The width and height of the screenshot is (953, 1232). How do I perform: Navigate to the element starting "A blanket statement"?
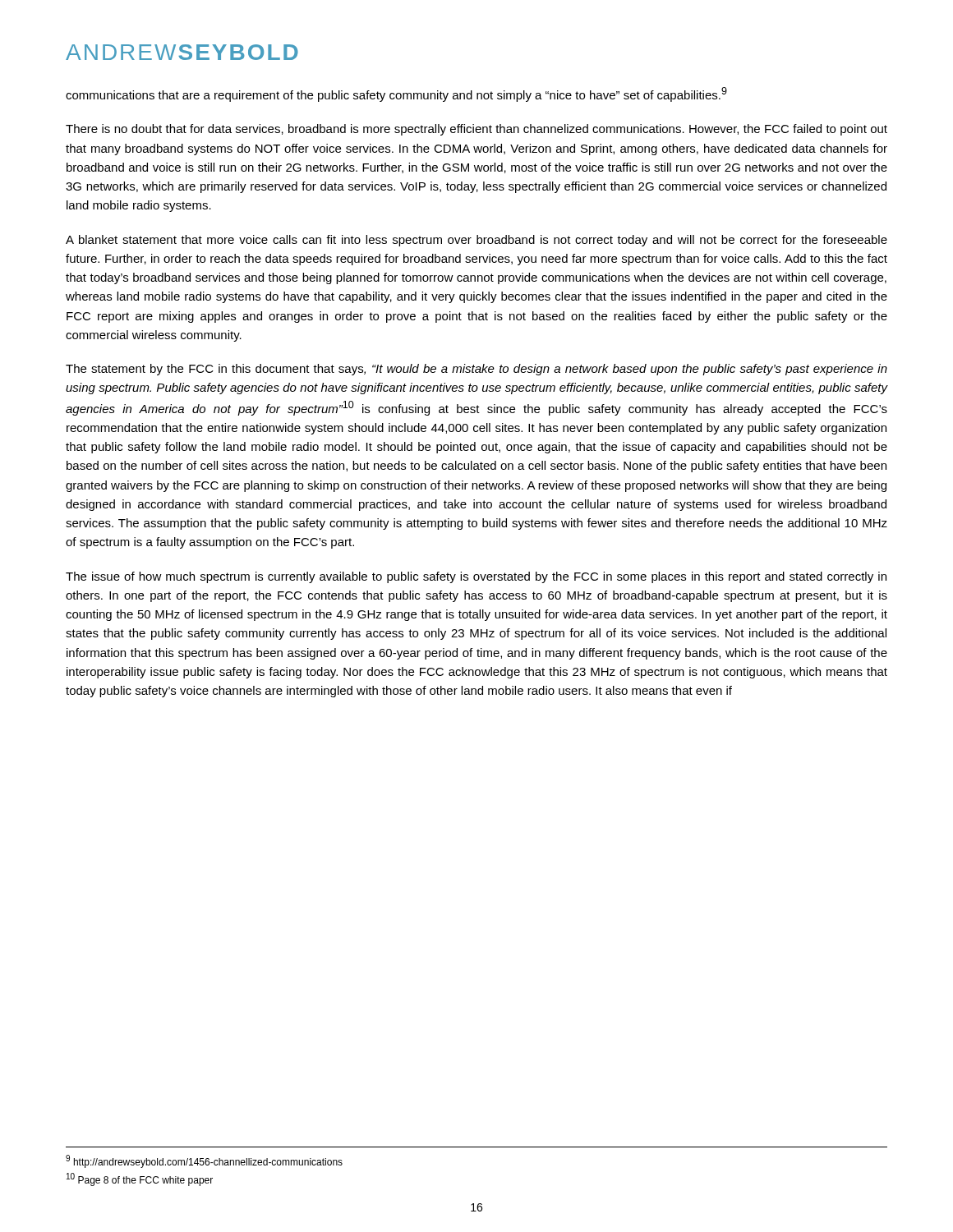(476, 287)
